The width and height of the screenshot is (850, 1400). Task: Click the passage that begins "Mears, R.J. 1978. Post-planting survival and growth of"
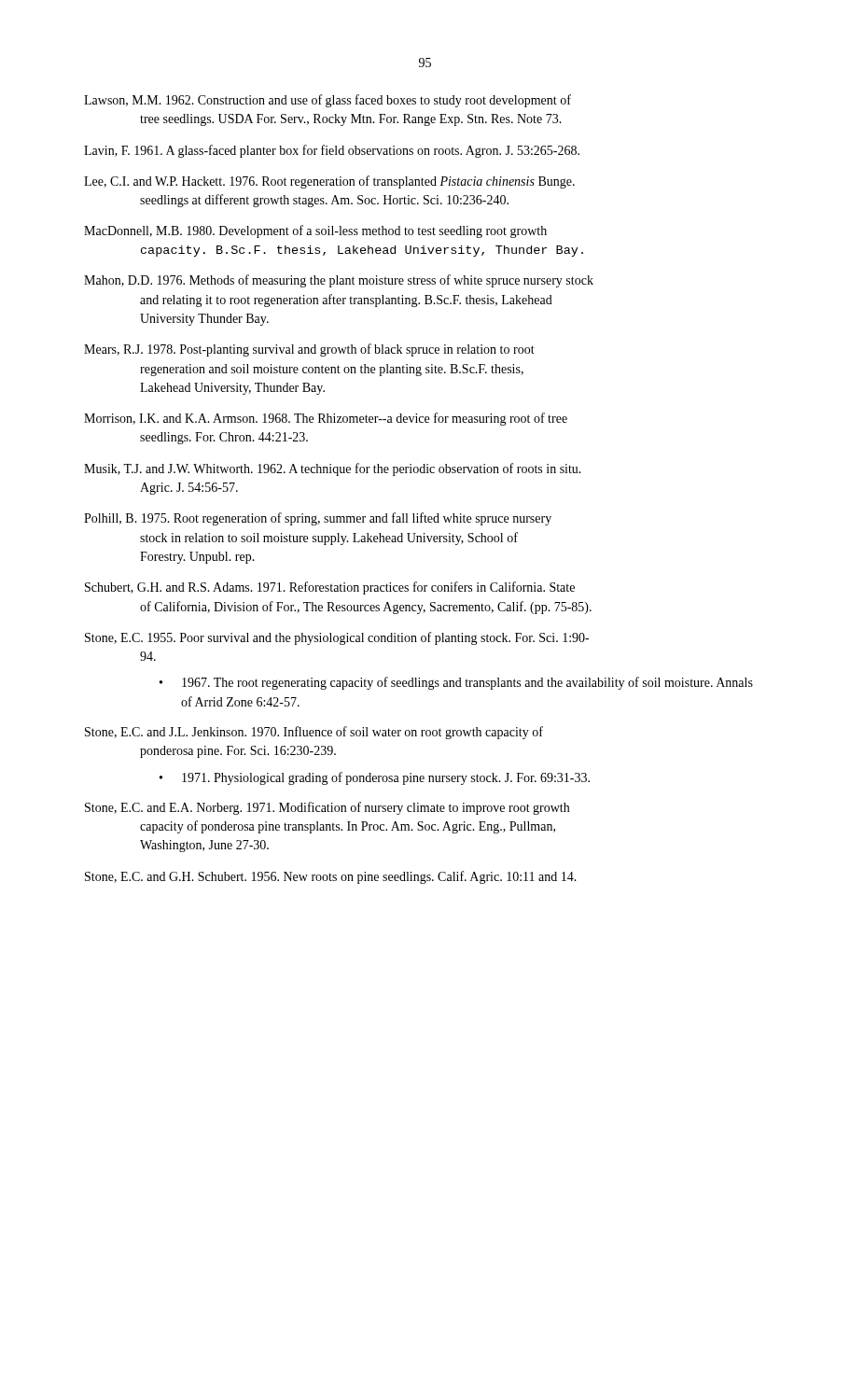425,370
